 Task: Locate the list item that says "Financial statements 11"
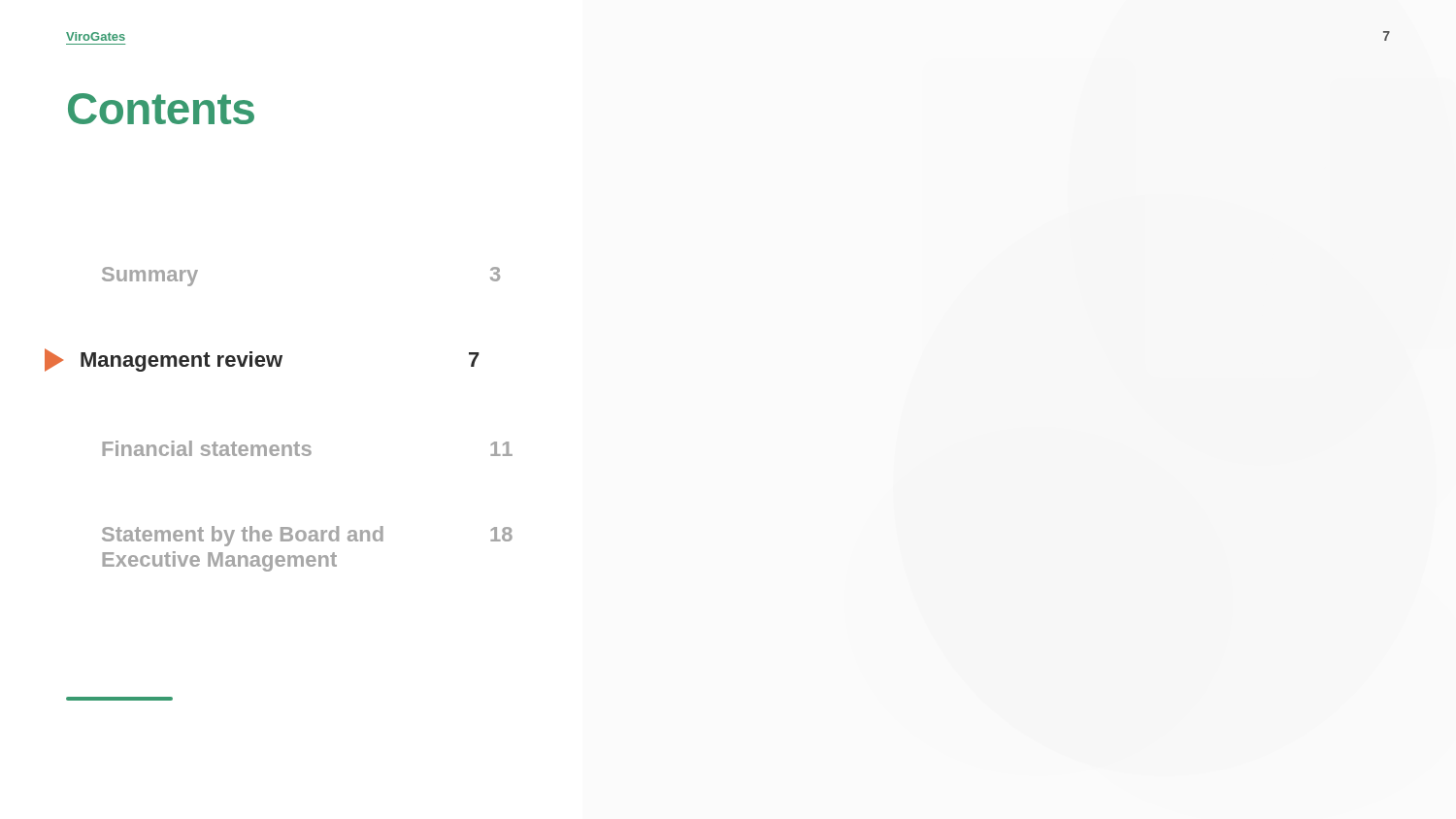point(307,449)
